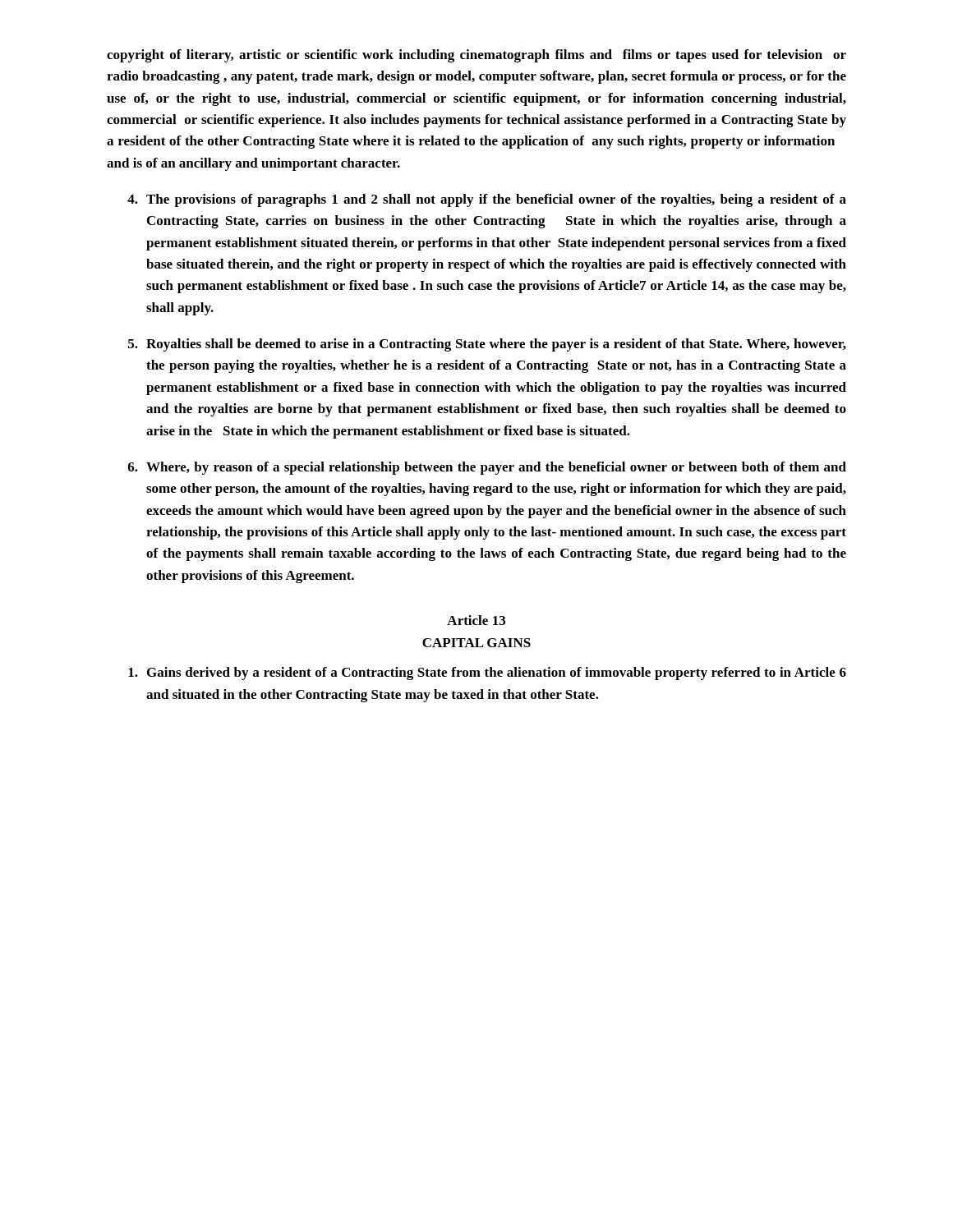Image resolution: width=953 pixels, height=1232 pixels.
Task: Navigate to the element starting "copyright of literary, artistic or"
Action: [476, 109]
